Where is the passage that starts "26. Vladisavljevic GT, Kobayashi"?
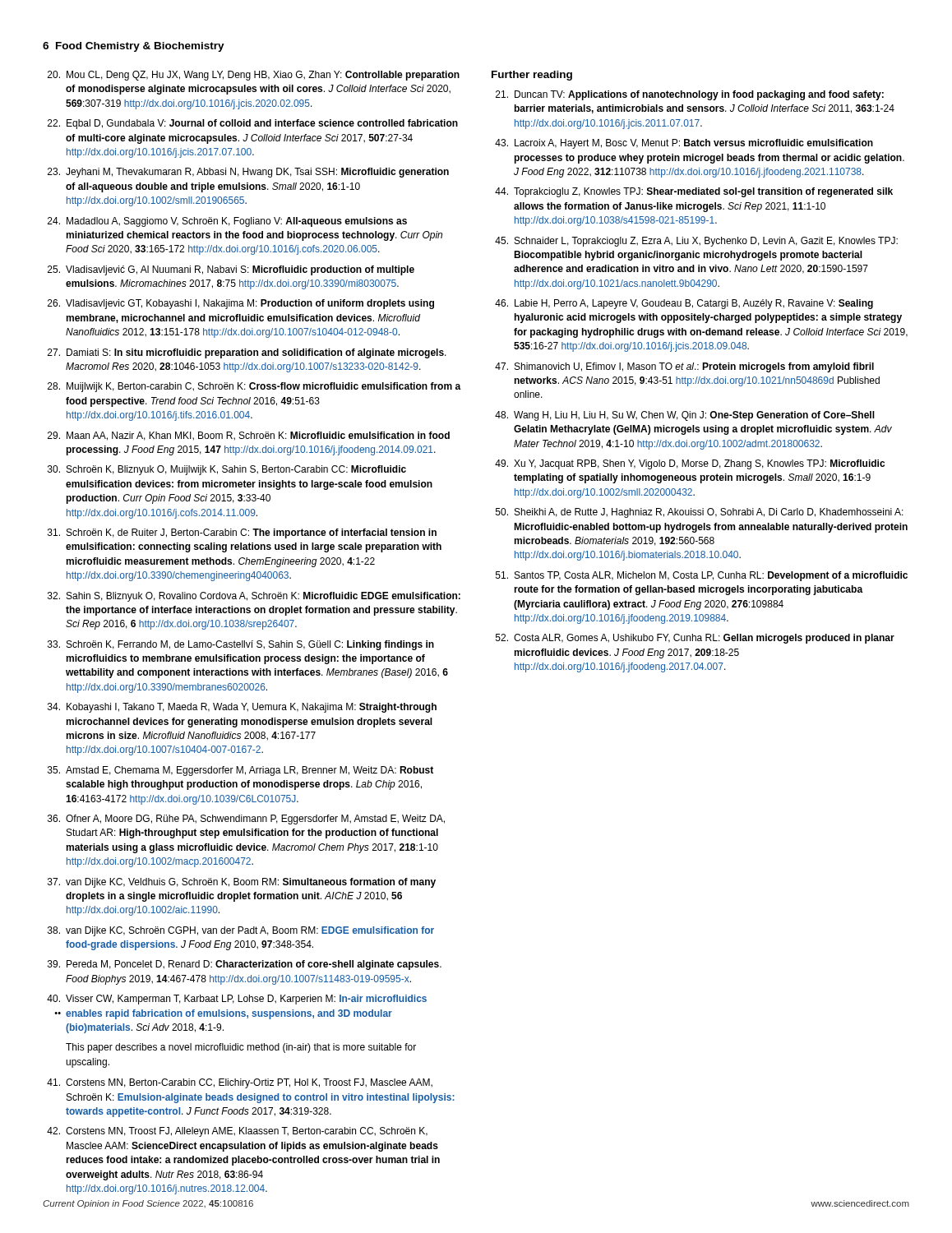The image size is (952, 1233). pyautogui.click(x=252, y=319)
